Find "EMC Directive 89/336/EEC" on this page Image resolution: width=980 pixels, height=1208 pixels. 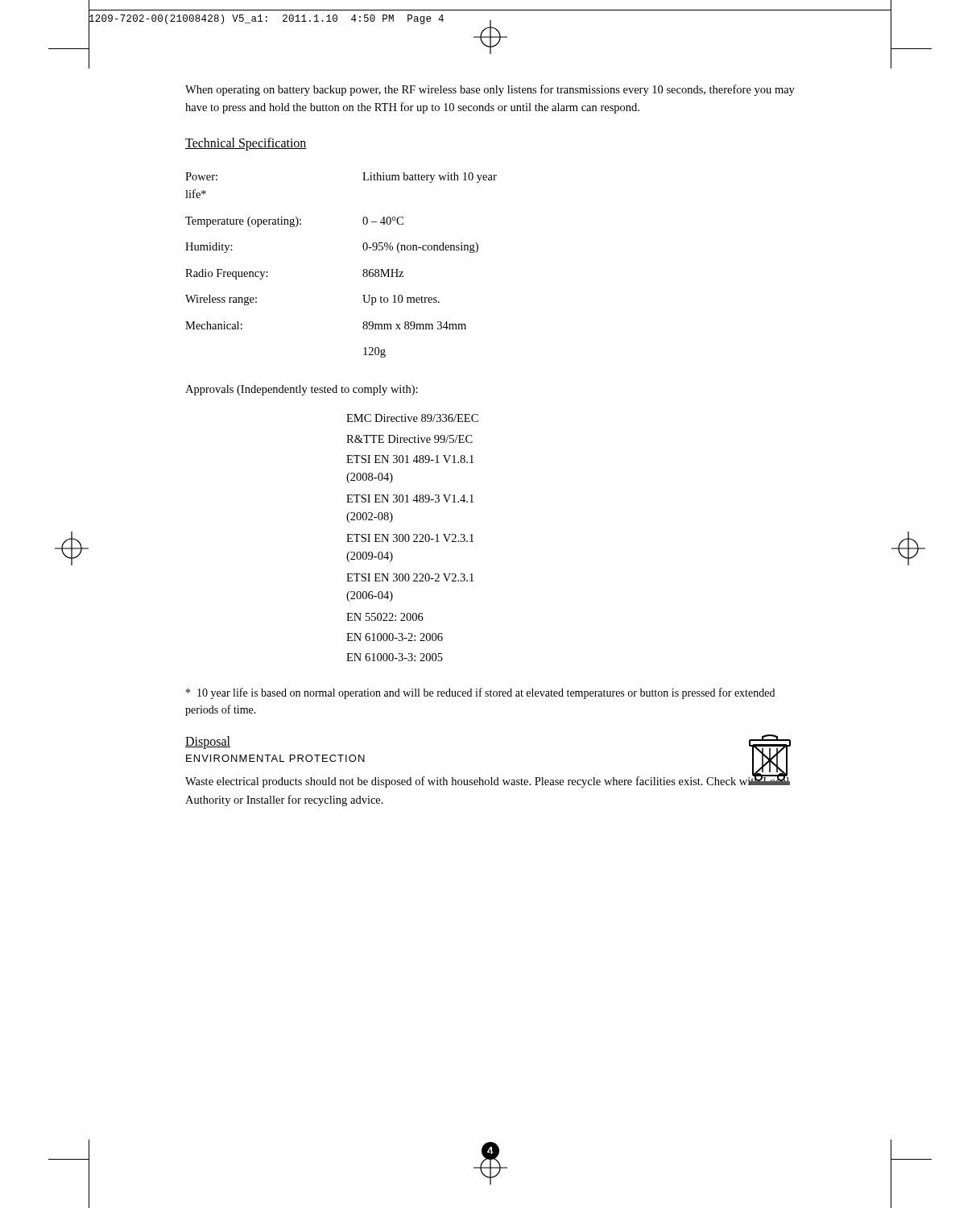[412, 418]
